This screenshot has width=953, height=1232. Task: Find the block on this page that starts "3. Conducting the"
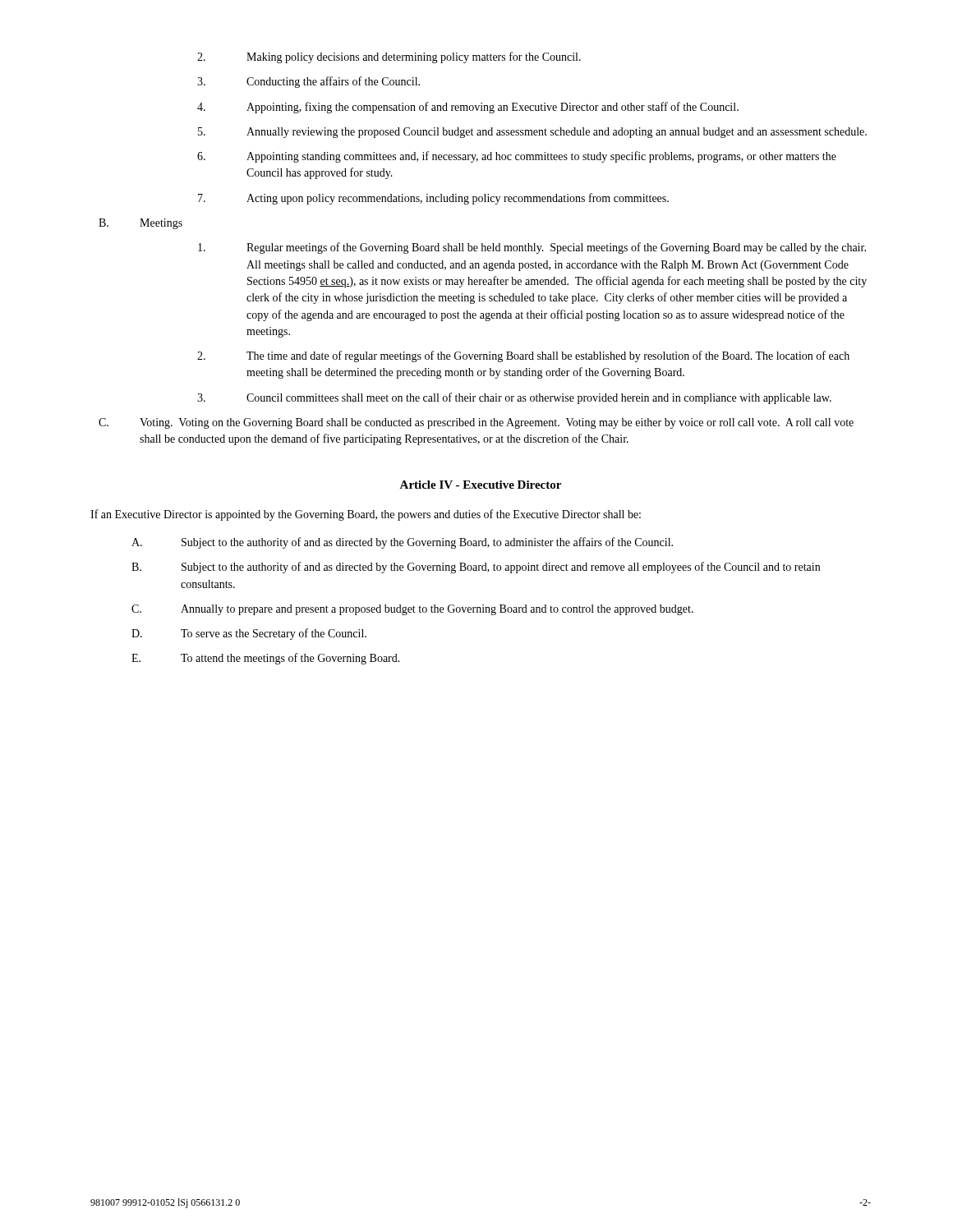point(308,82)
